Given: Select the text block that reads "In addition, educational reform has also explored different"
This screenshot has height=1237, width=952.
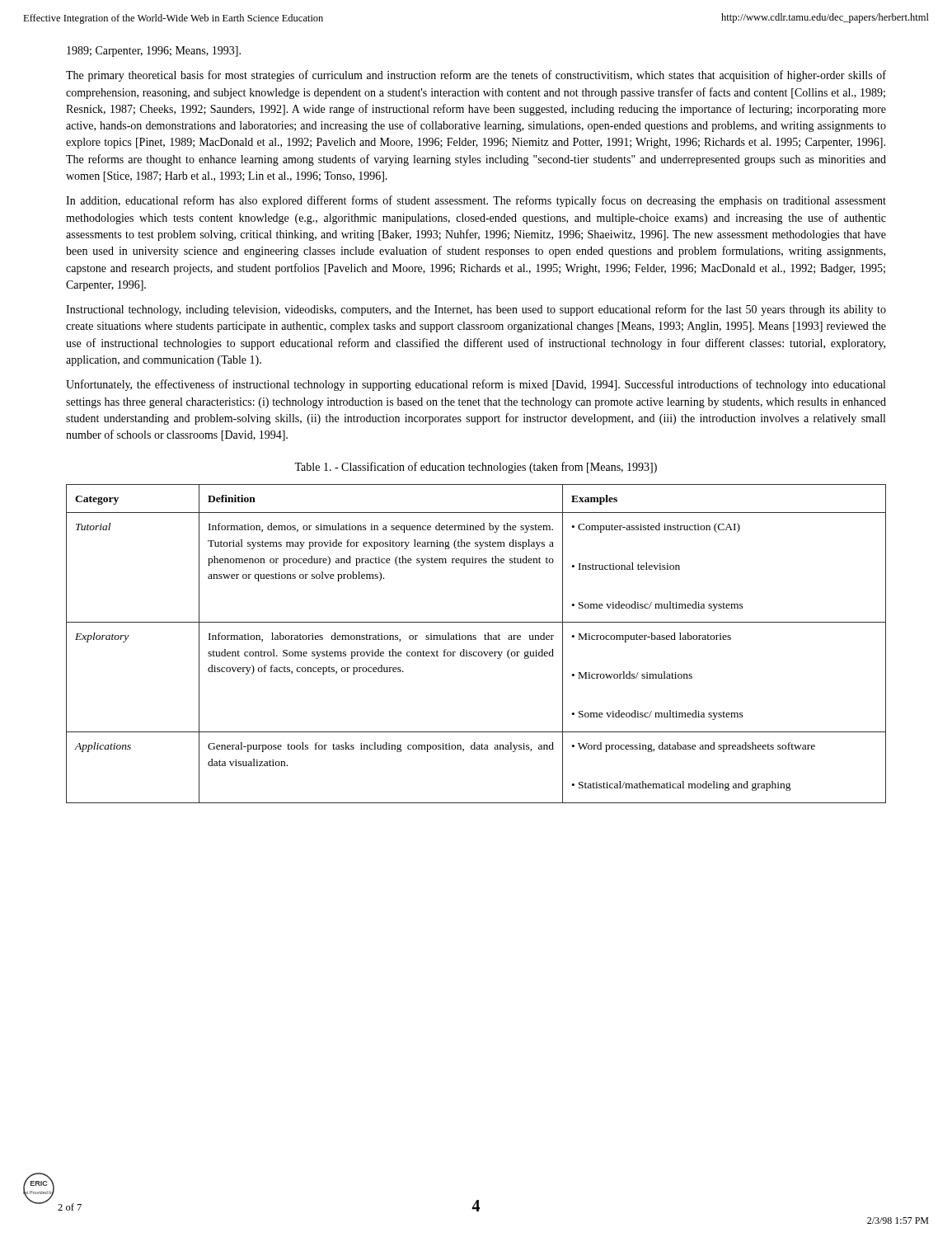Looking at the screenshot, I should point(476,243).
